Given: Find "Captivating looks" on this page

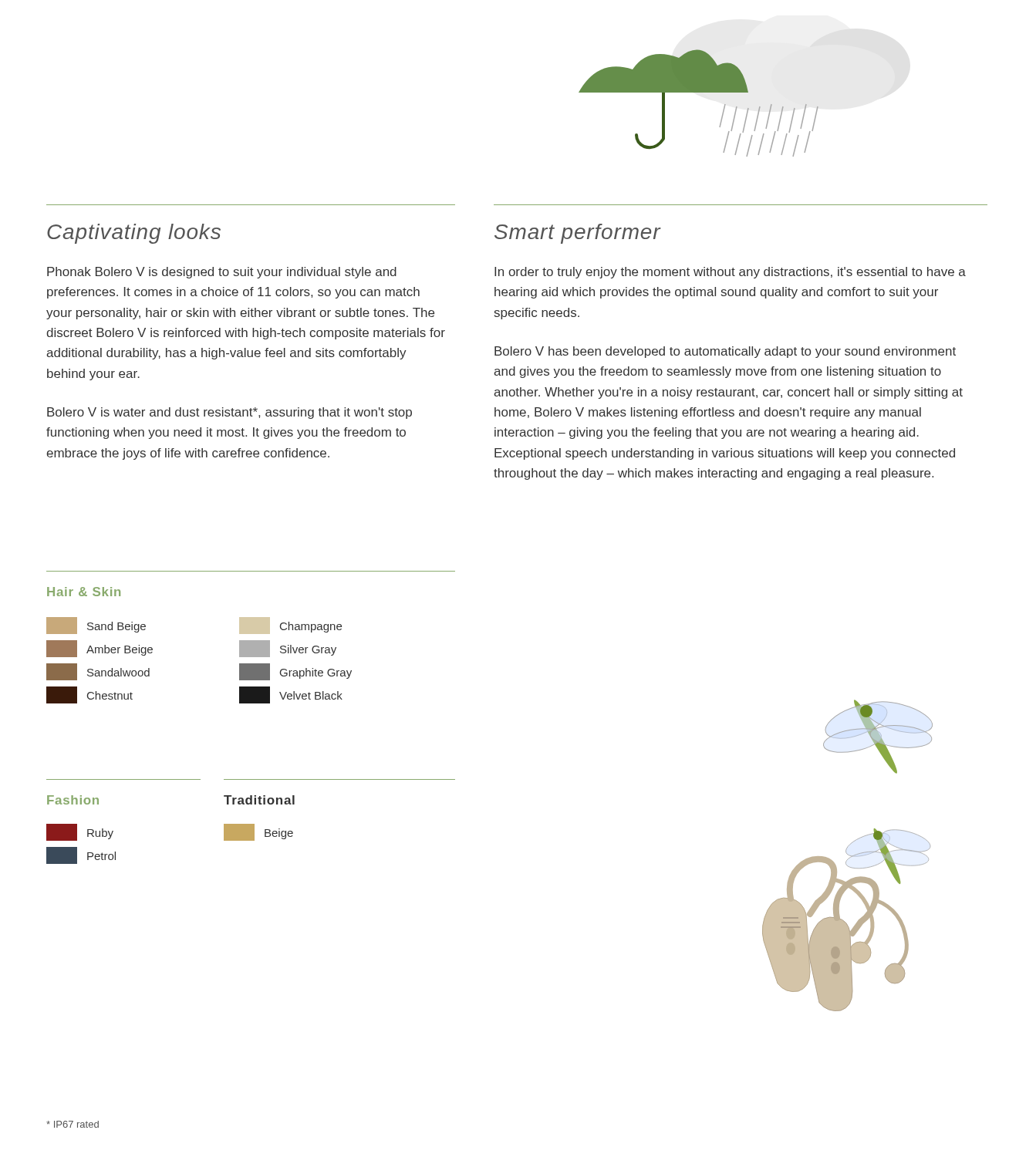Looking at the screenshot, I should click(x=134, y=232).
